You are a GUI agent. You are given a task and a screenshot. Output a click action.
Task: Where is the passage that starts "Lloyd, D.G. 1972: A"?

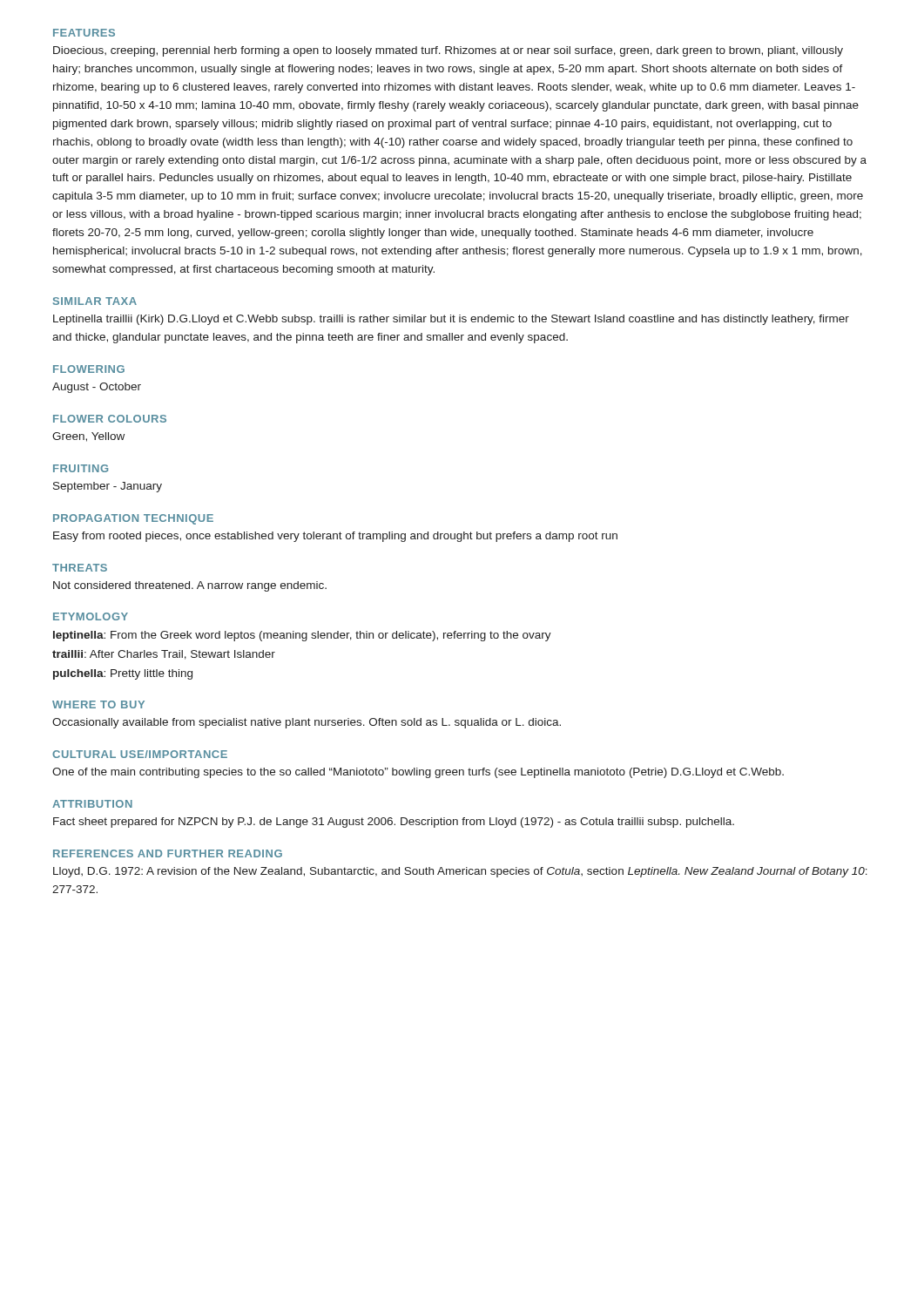tap(460, 880)
